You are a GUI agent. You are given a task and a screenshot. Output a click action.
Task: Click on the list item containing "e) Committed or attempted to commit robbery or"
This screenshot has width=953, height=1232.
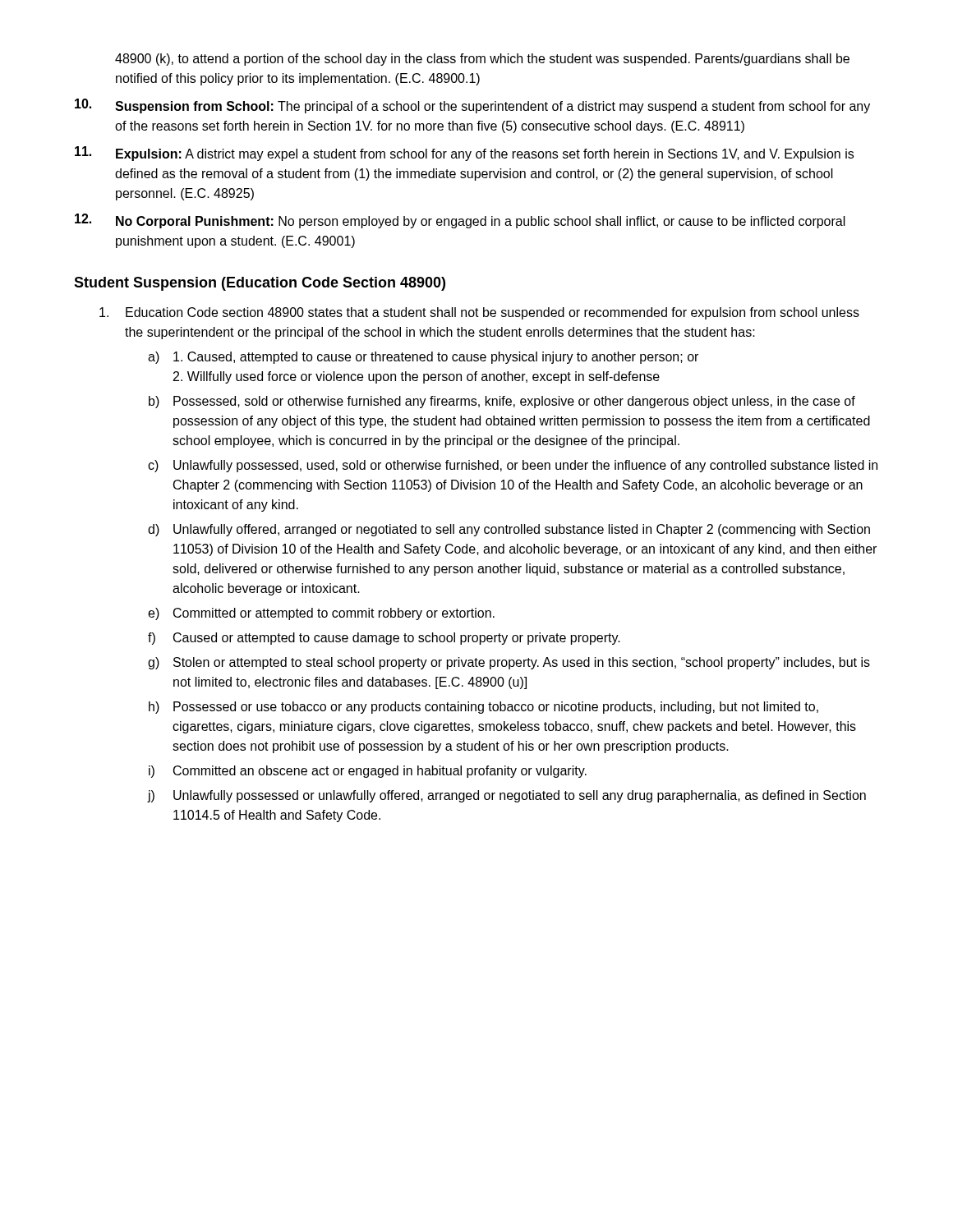click(321, 614)
